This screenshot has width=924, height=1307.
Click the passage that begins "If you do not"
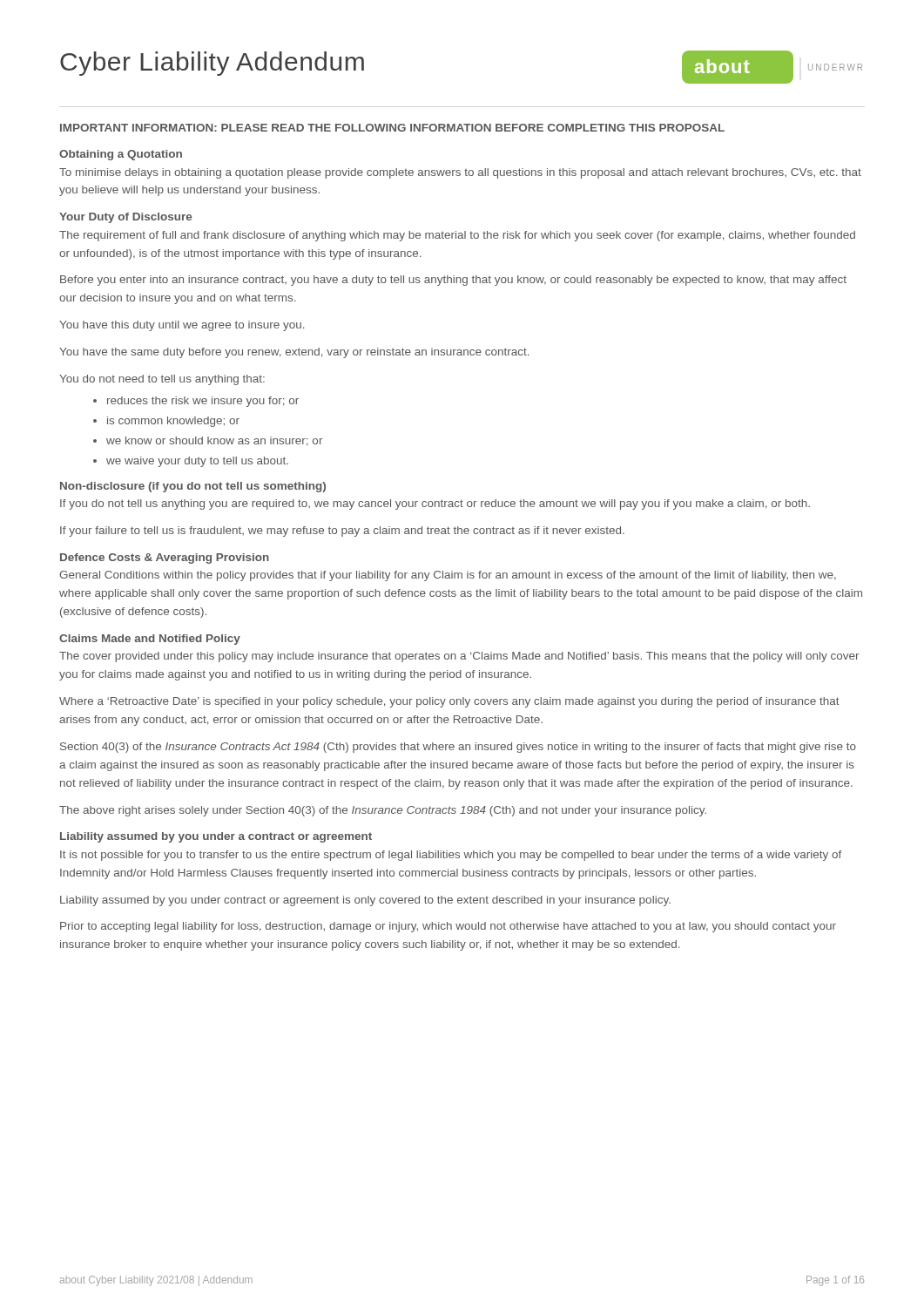click(x=462, y=504)
